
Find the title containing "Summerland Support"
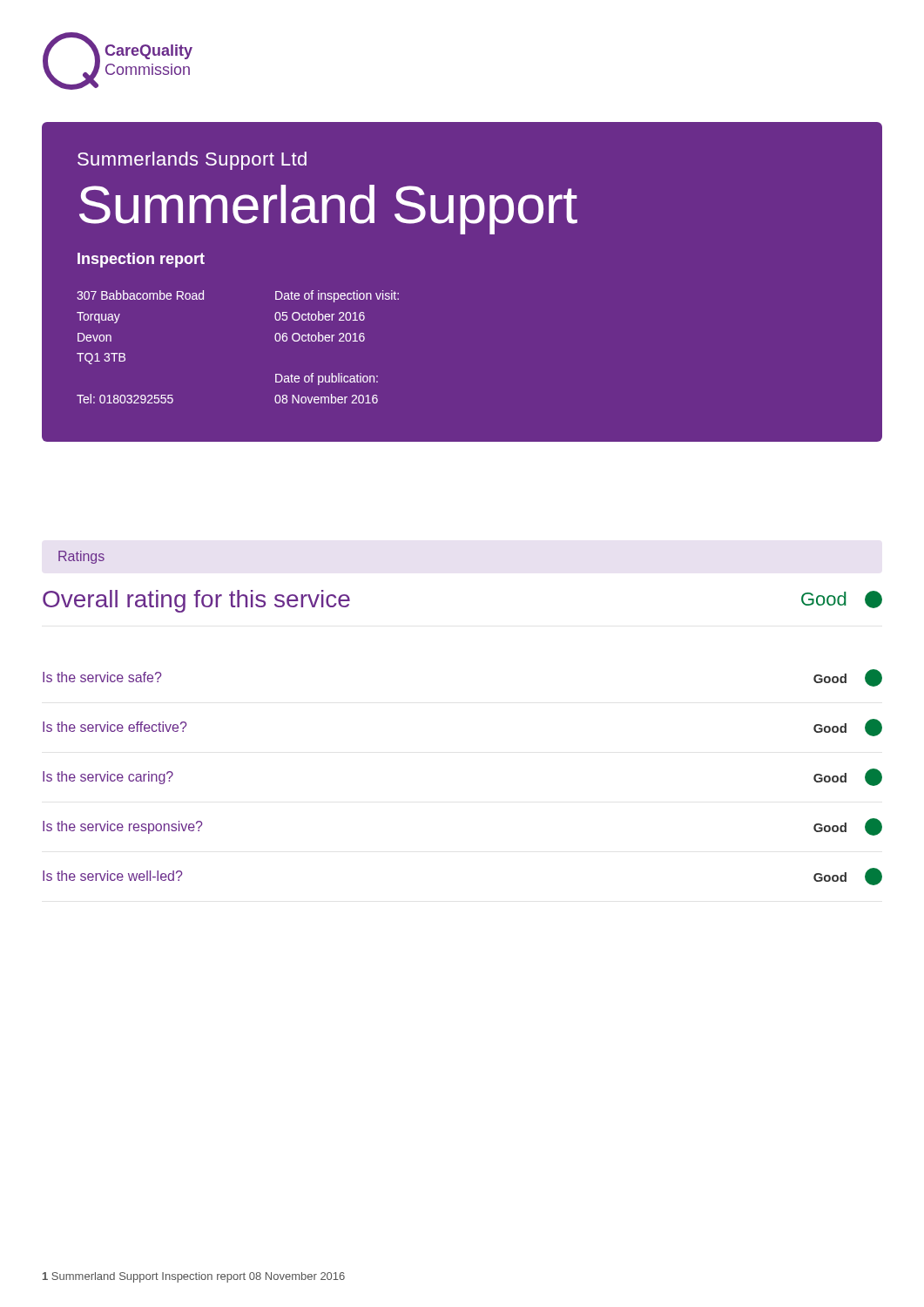point(327,204)
